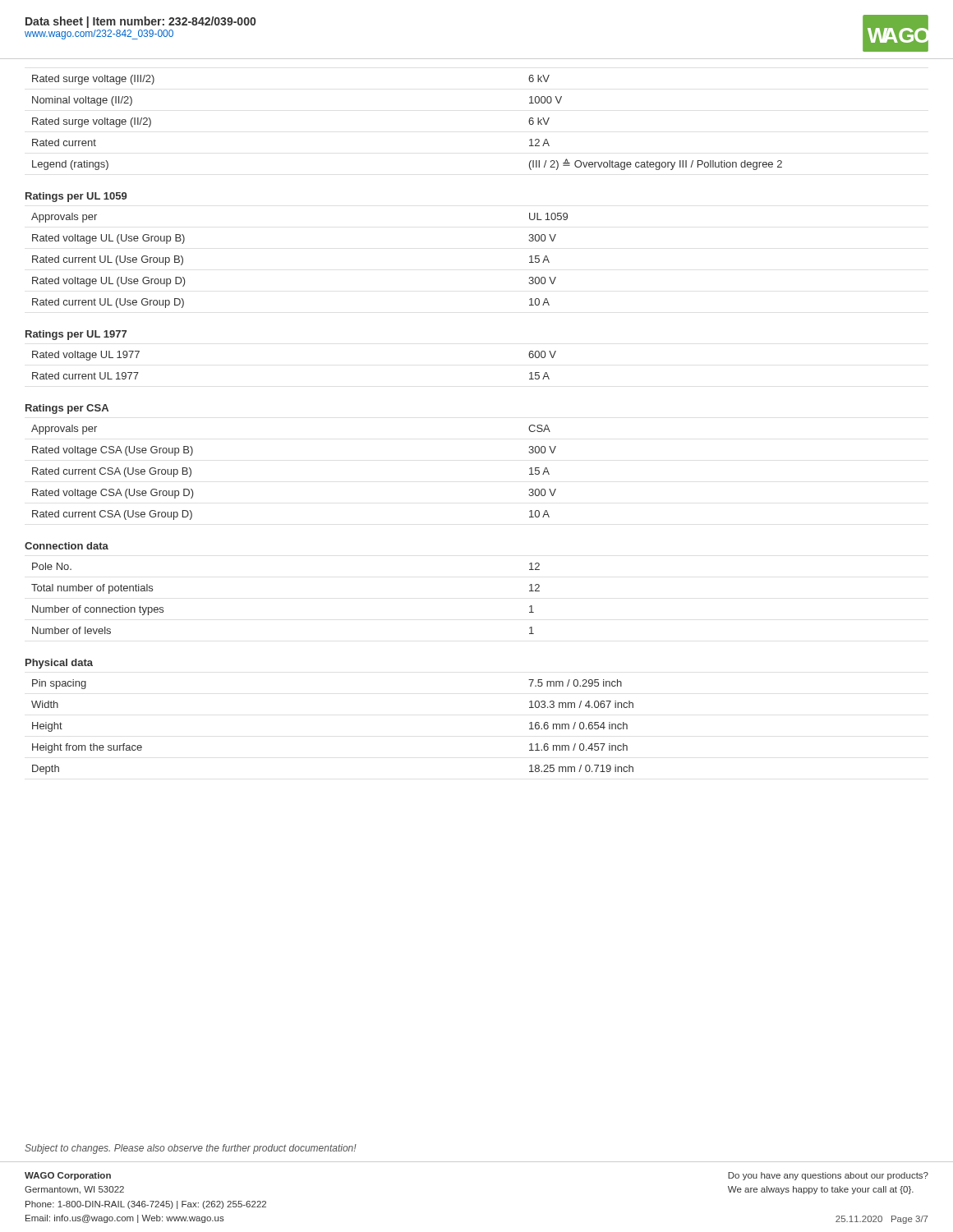The width and height of the screenshot is (953, 1232).
Task: Locate the table with the text "(III / 2) ≙"
Action: 476,121
